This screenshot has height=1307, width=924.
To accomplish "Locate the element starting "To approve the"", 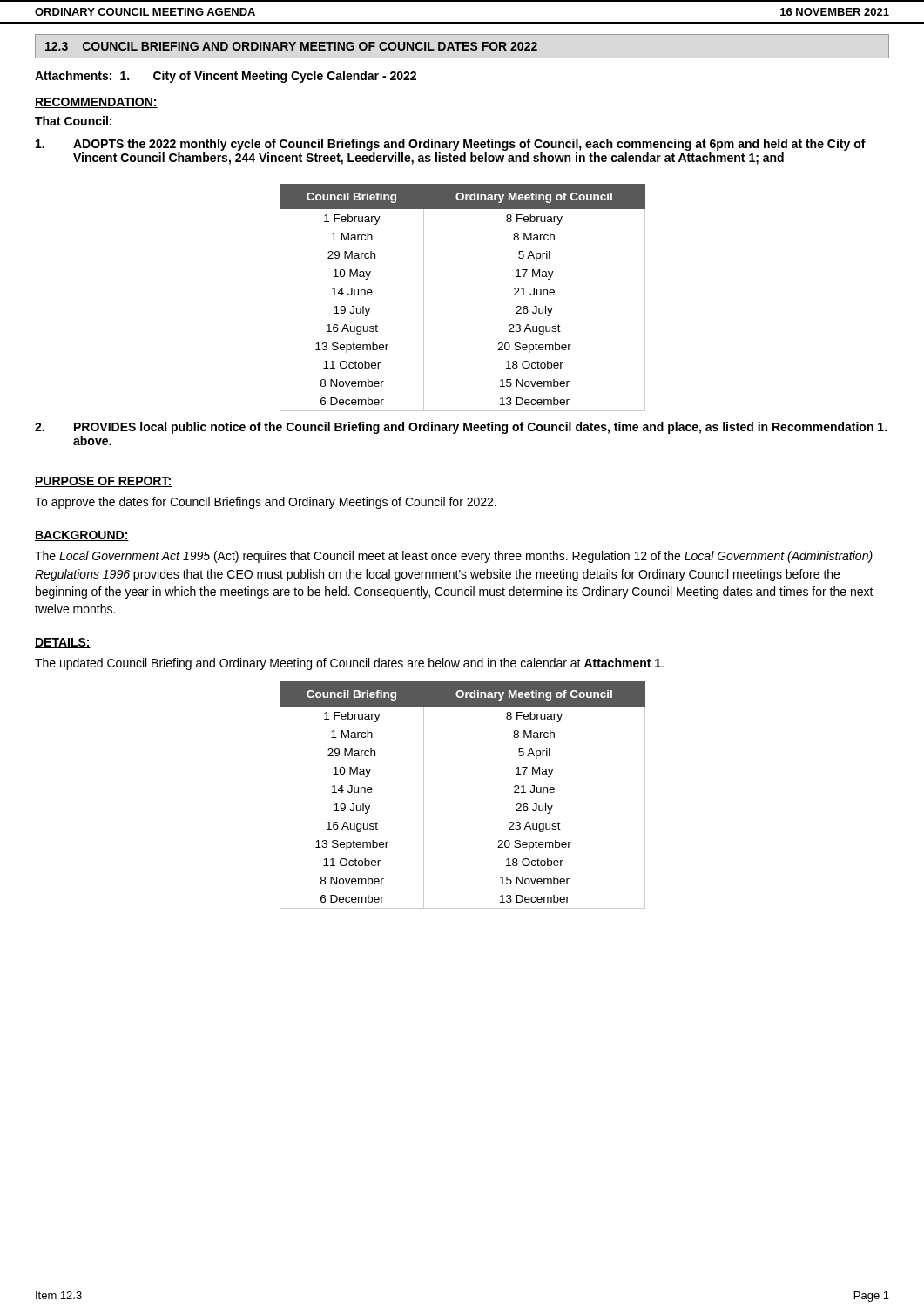I will (x=266, y=502).
